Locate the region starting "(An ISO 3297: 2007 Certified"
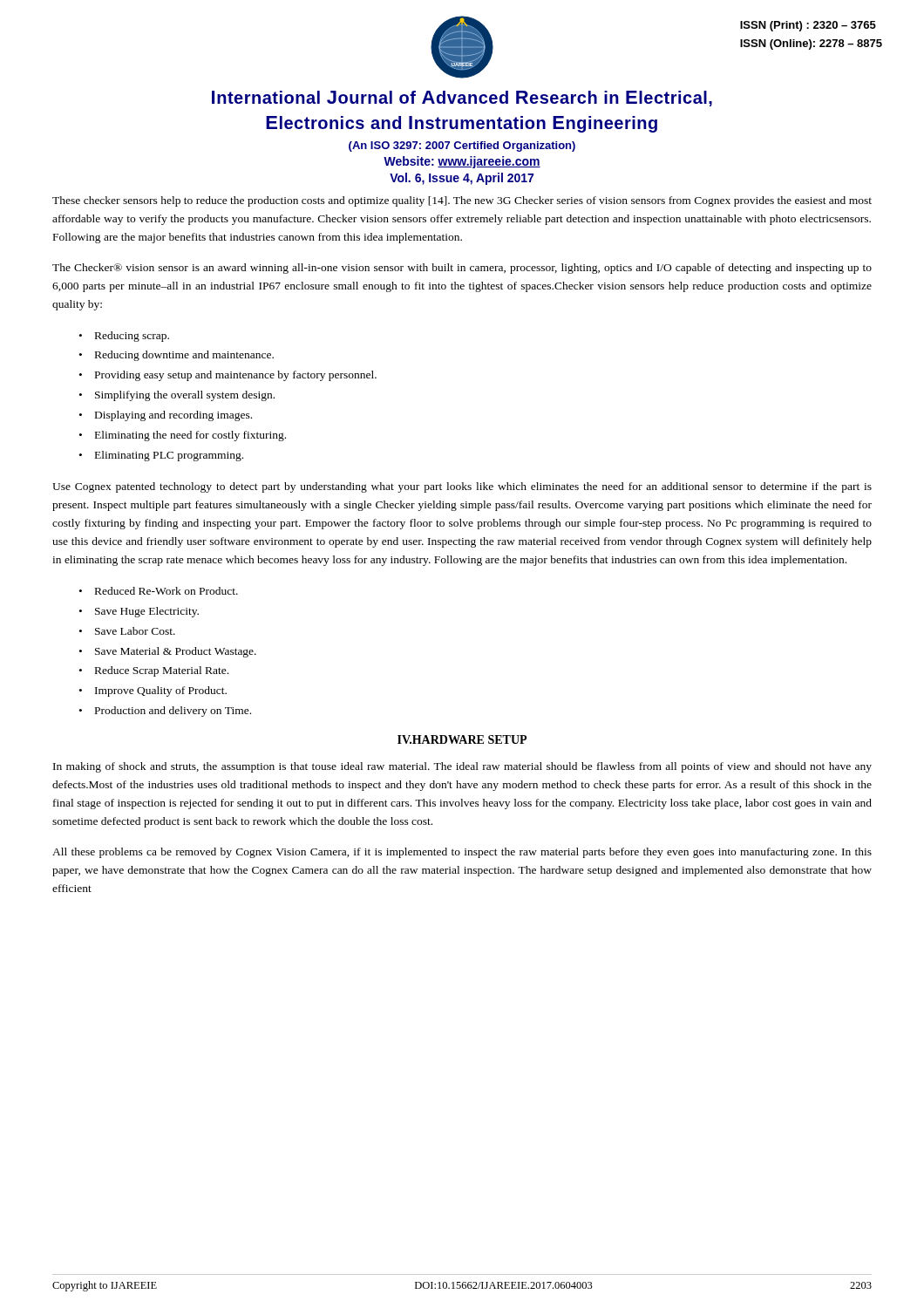The height and width of the screenshot is (1308, 924). pyautogui.click(x=462, y=145)
